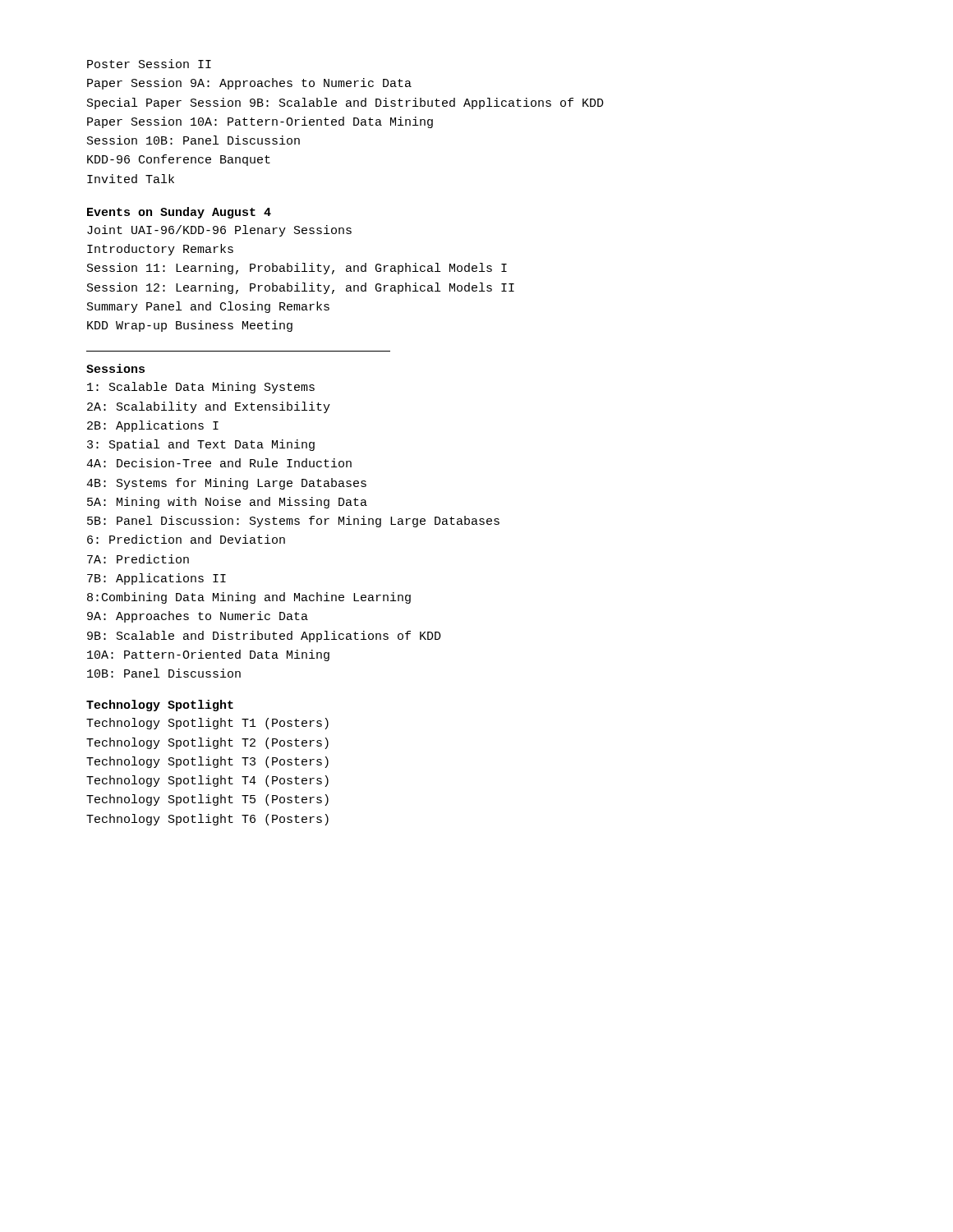Locate the region starting "9B: Scalable and Distributed Applications"
Image resolution: width=953 pixels, height=1232 pixels.
[x=264, y=637]
